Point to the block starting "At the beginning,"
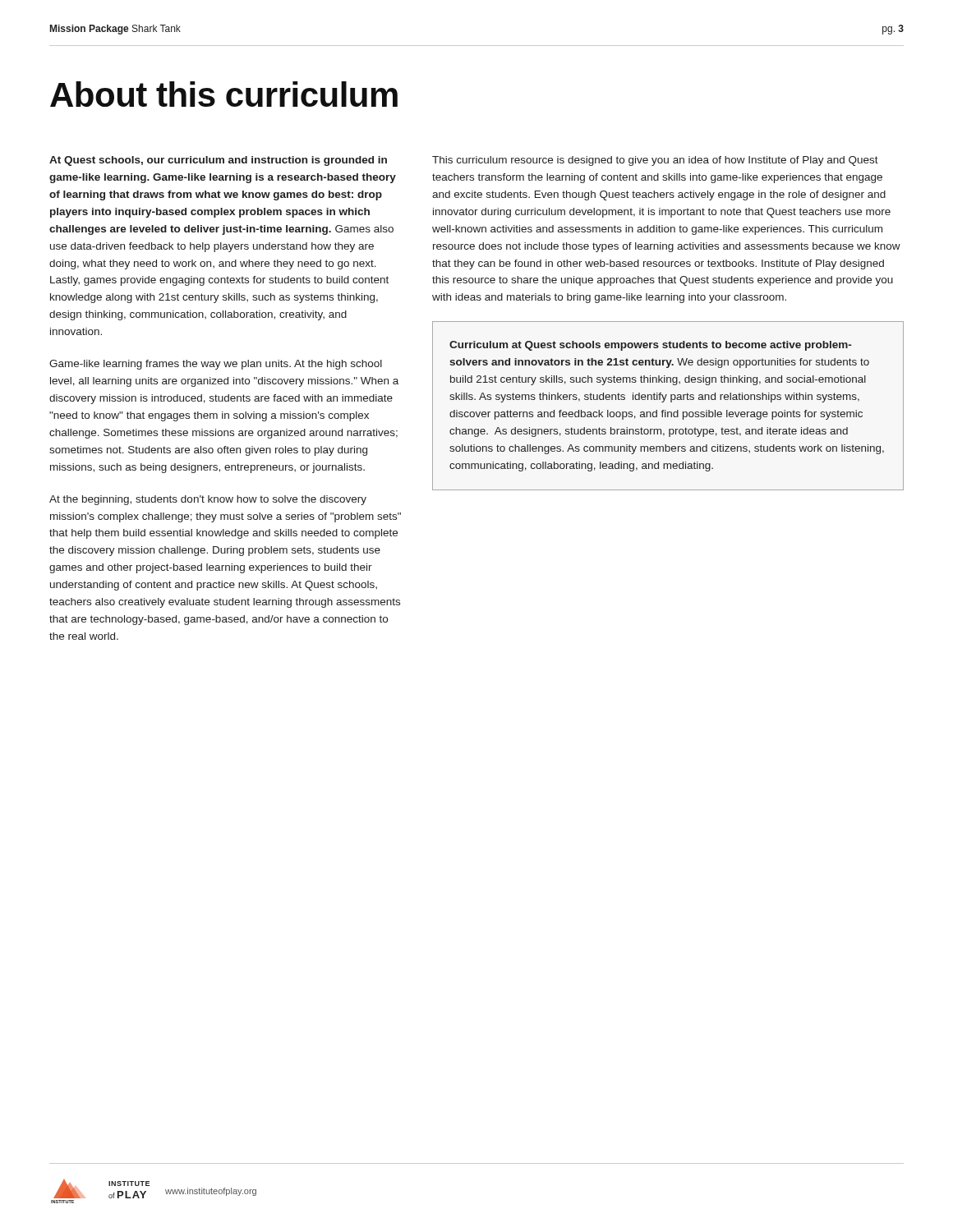953x1232 pixels. pos(226,568)
